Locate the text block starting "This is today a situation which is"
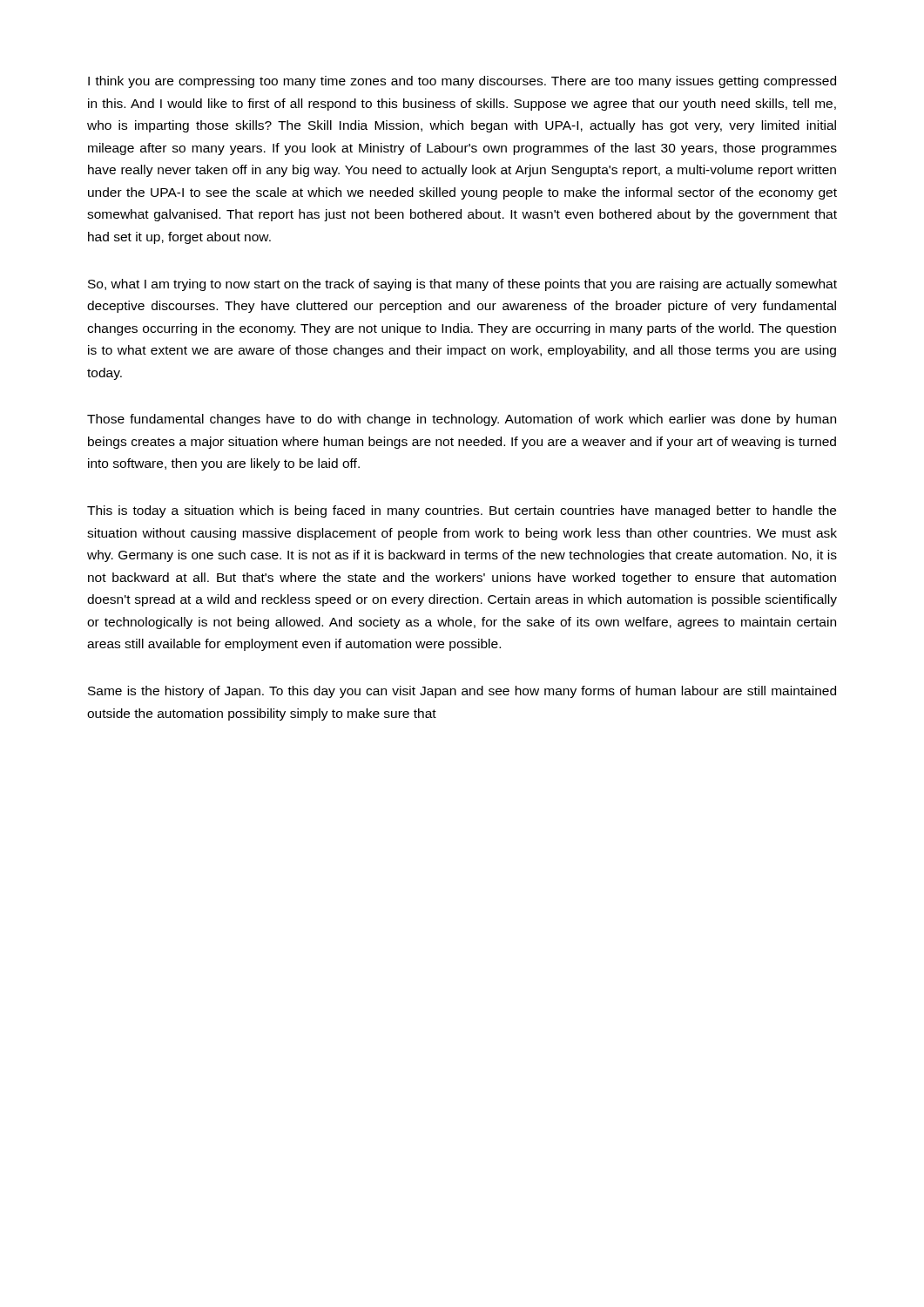The height and width of the screenshot is (1307, 924). (x=462, y=577)
